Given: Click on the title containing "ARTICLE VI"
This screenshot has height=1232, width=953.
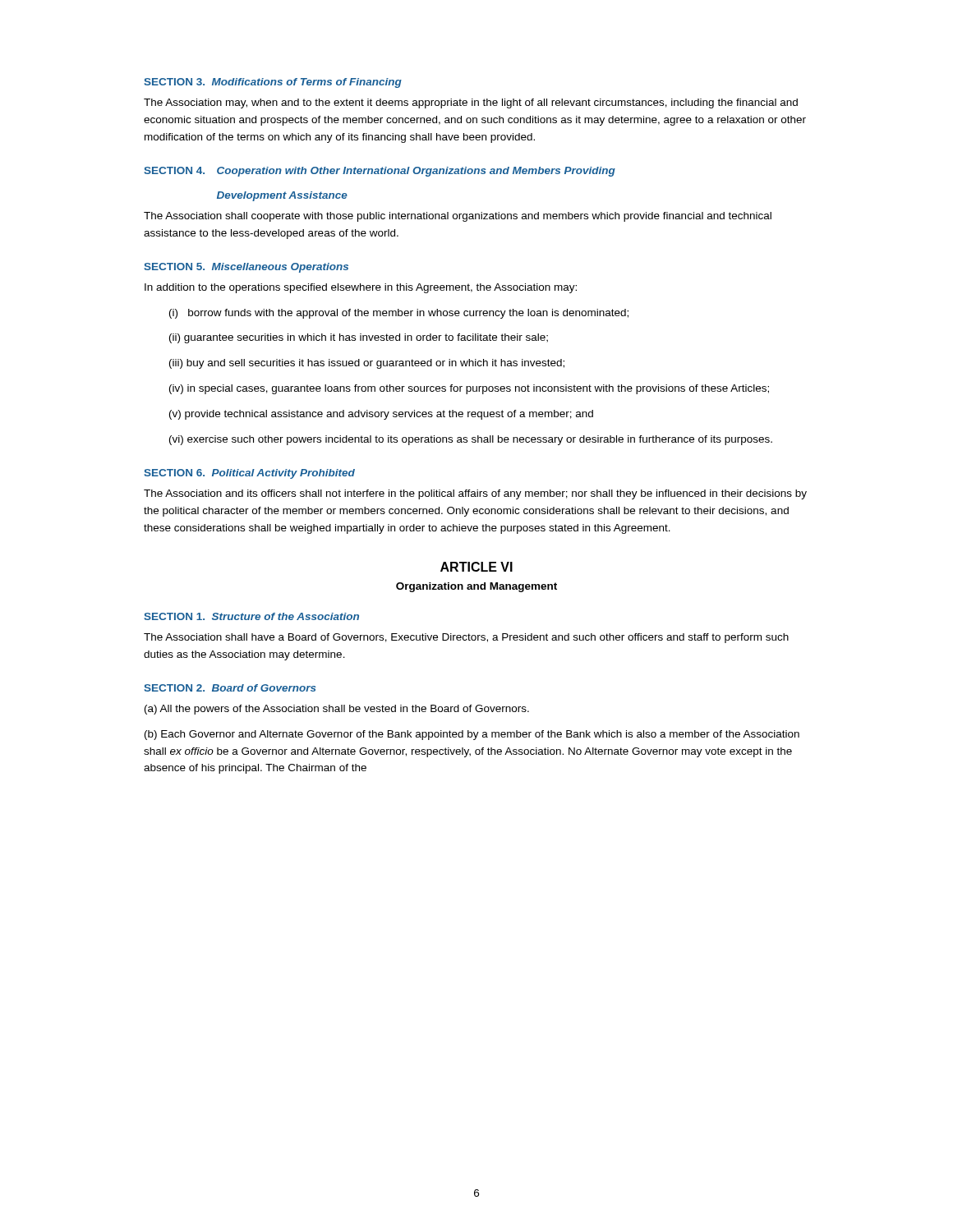Looking at the screenshot, I should pos(476,567).
